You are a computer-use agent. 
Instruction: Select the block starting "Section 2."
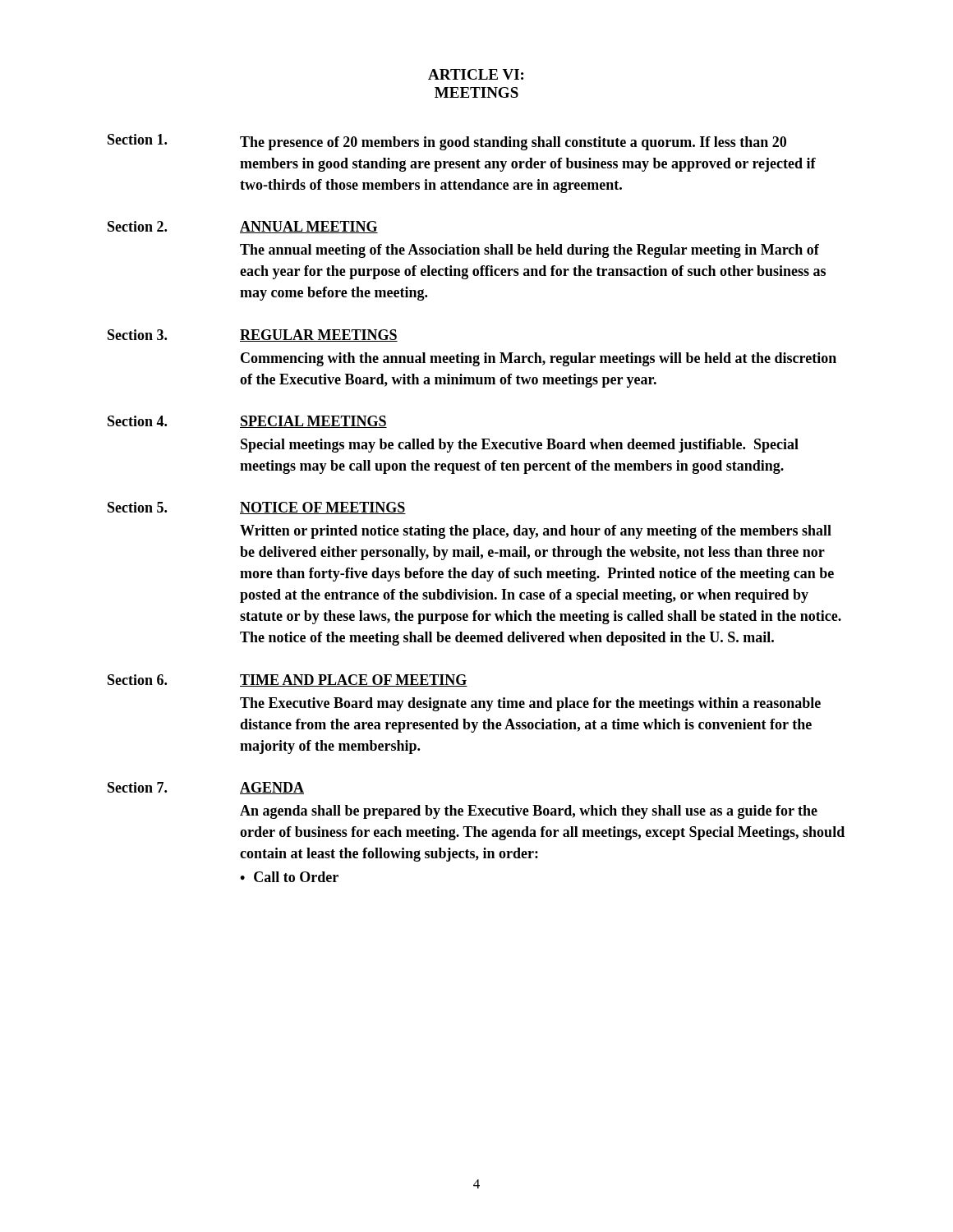[137, 227]
